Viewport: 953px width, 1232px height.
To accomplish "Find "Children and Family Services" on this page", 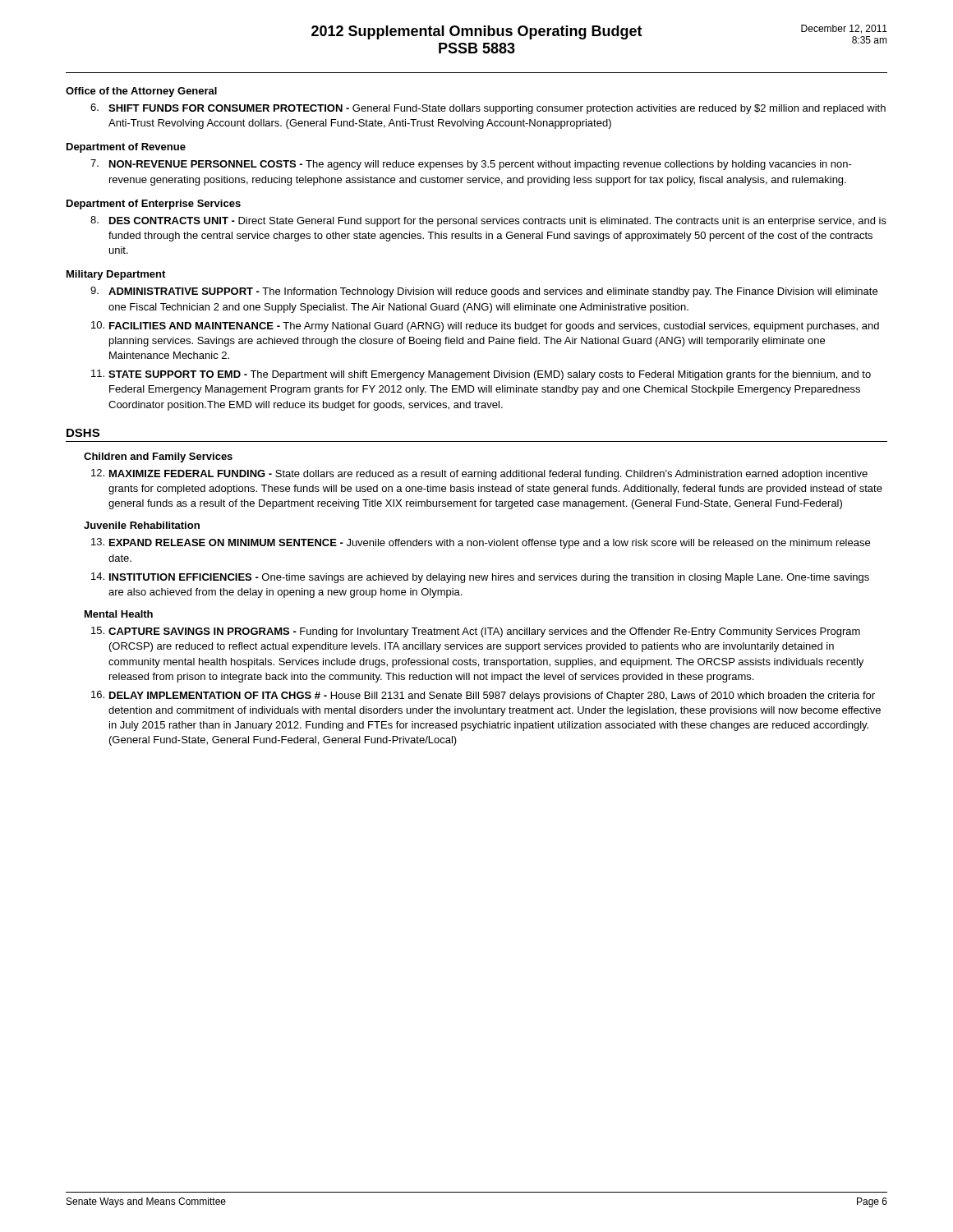I will coord(158,456).
